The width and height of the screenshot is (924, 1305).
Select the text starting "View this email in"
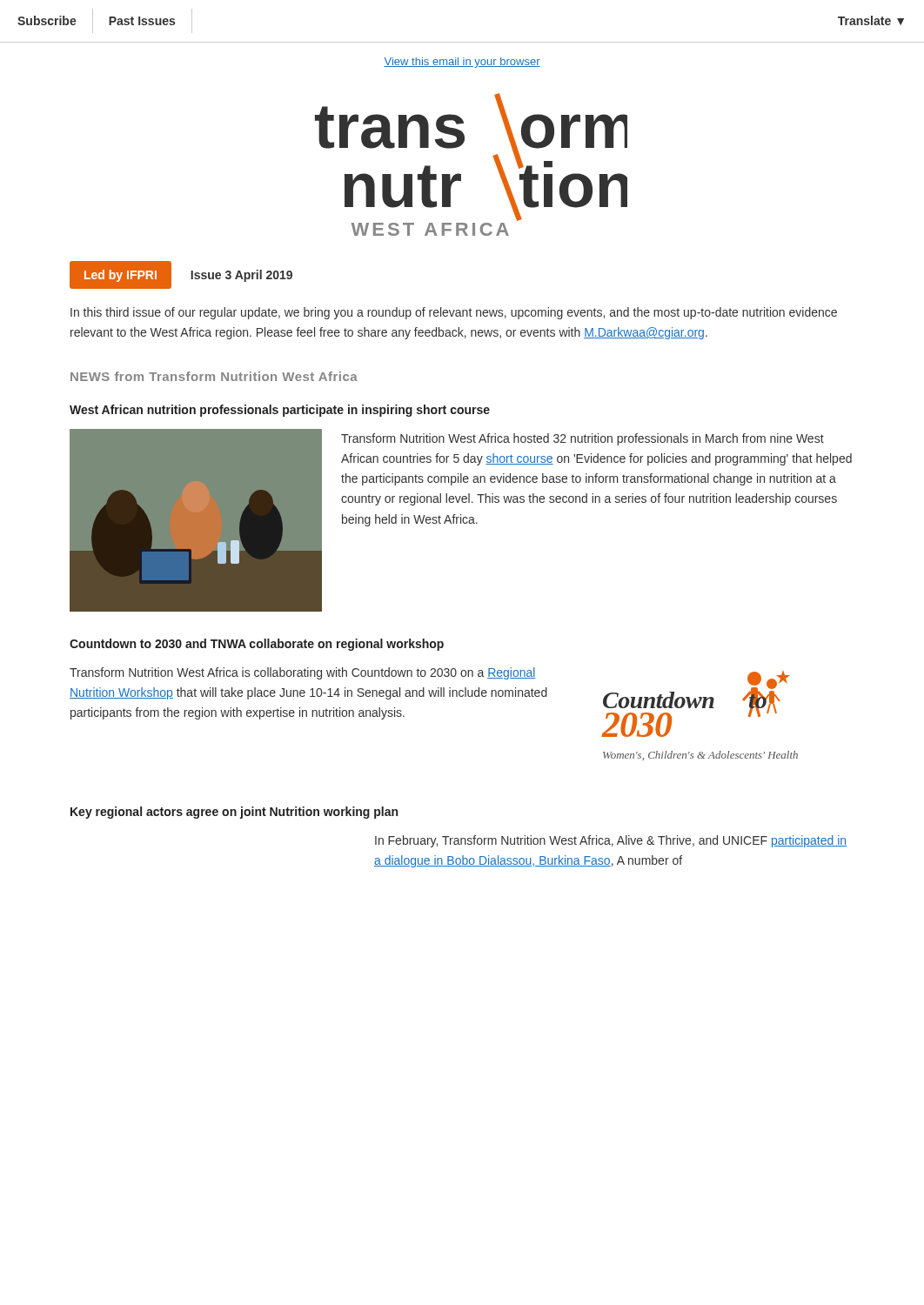pyautogui.click(x=462, y=61)
